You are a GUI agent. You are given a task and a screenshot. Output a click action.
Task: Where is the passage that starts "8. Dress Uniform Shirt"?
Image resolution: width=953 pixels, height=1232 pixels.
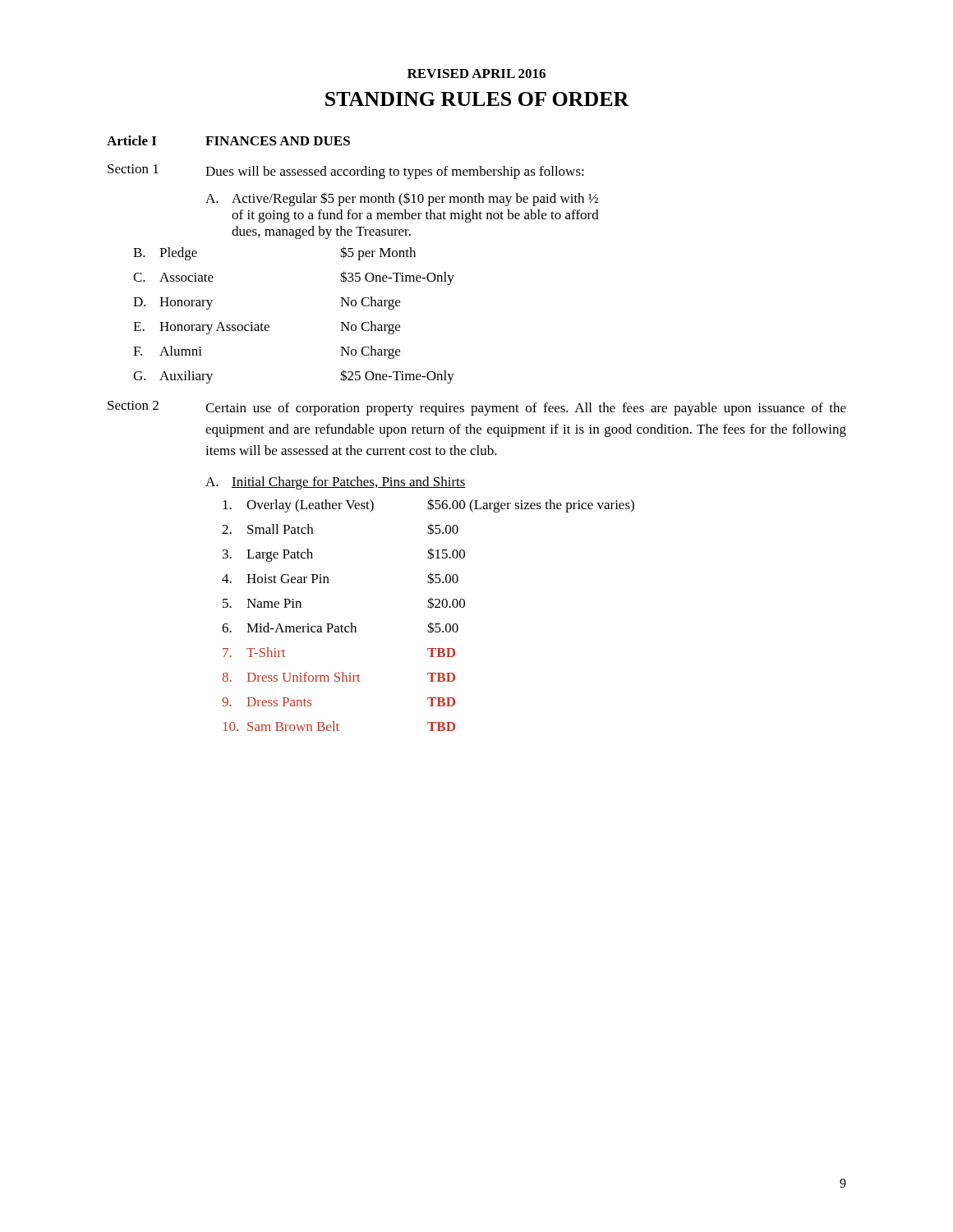338,677
